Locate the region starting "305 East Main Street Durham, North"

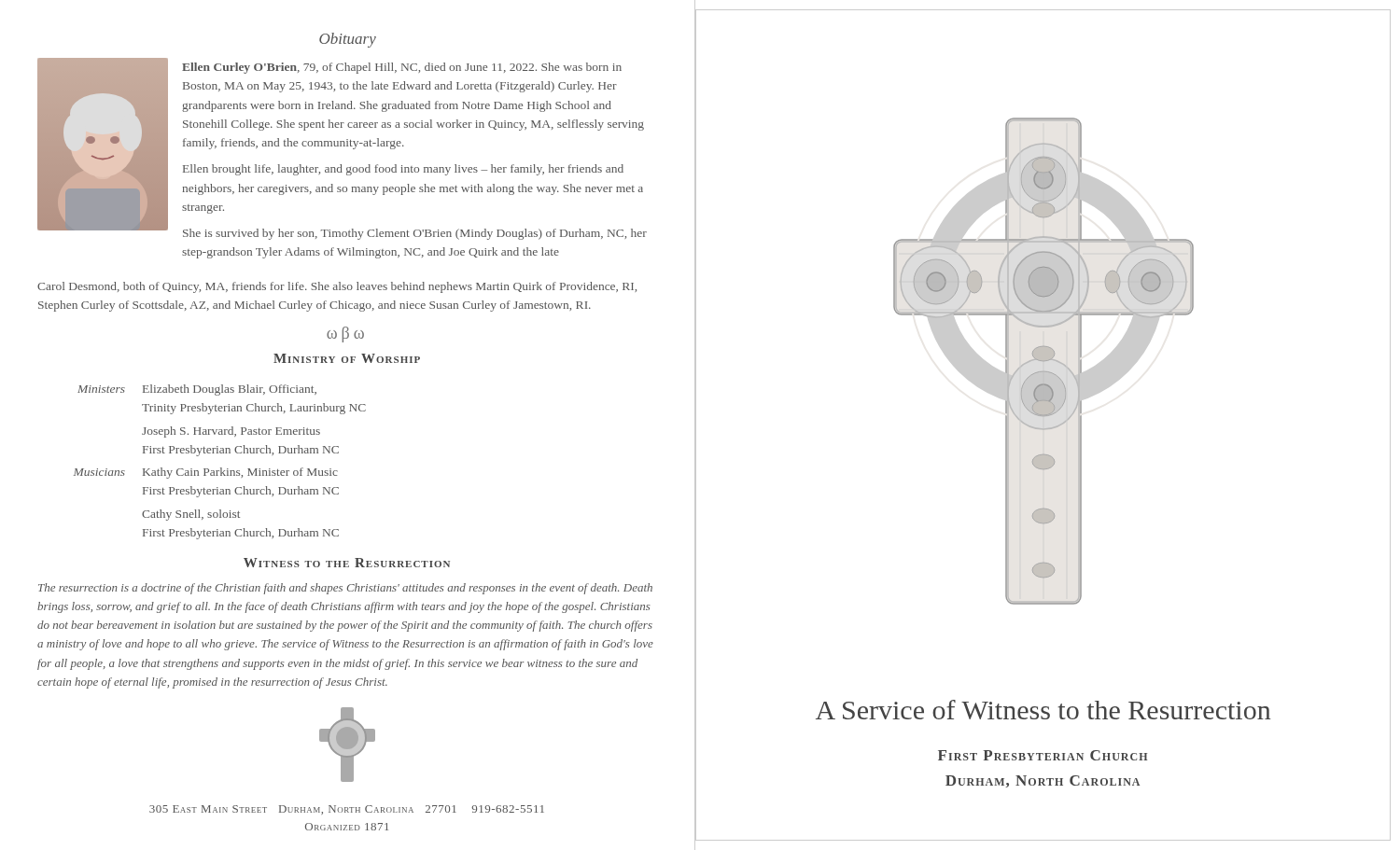coord(347,817)
